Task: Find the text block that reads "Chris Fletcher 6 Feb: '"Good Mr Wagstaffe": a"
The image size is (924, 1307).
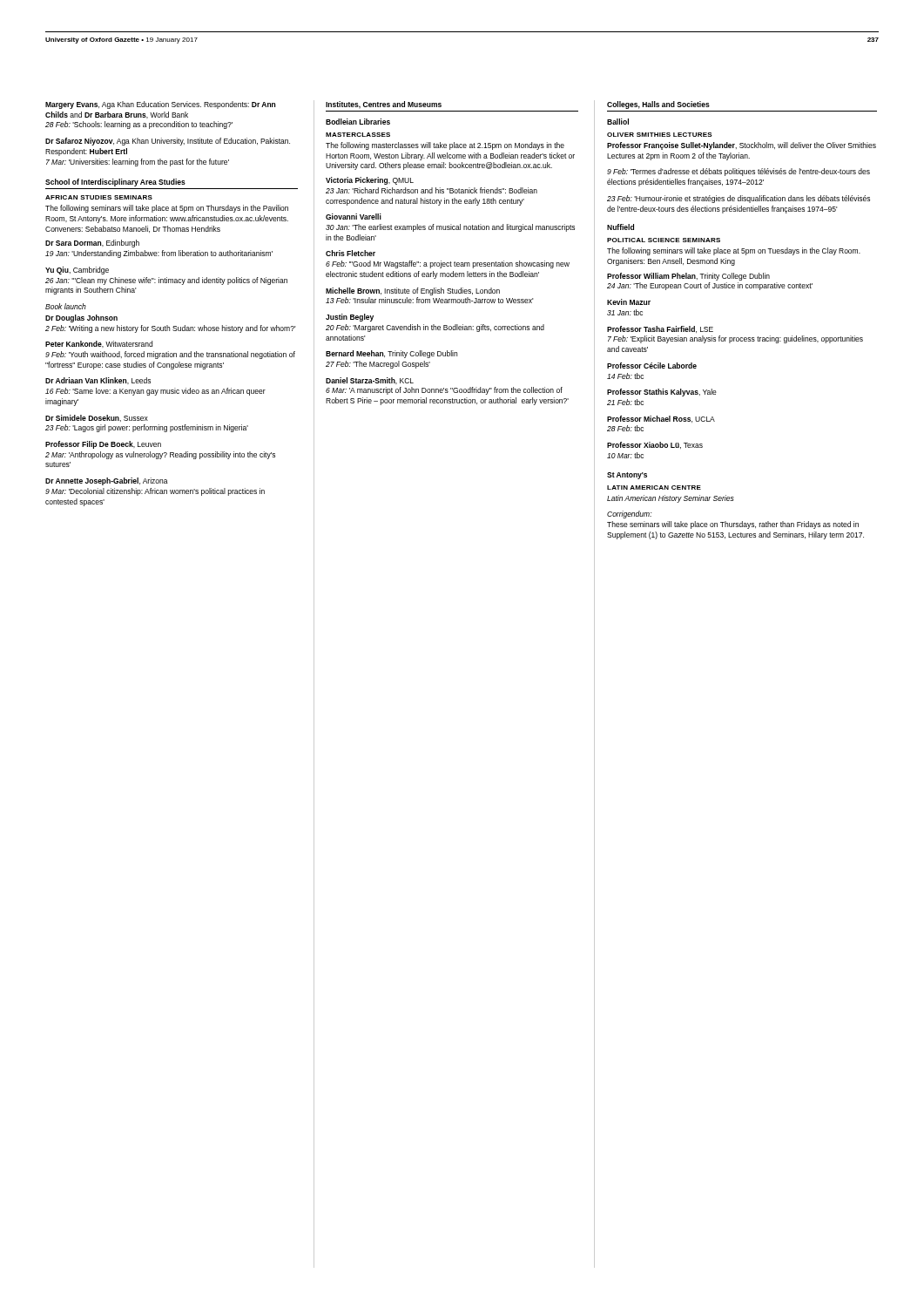Action: coord(452,265)
